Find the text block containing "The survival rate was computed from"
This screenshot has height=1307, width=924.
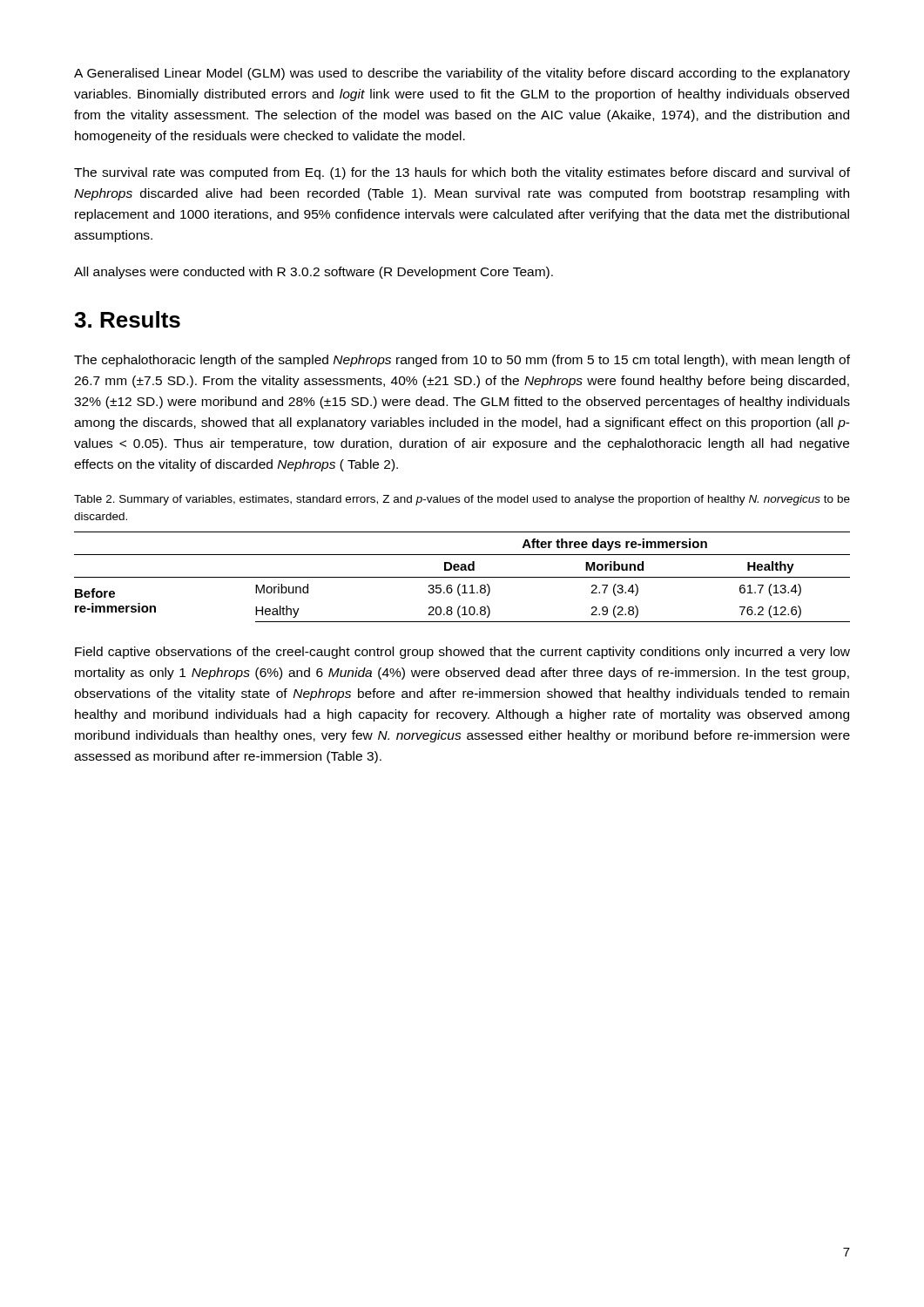(x=462, y=203)
